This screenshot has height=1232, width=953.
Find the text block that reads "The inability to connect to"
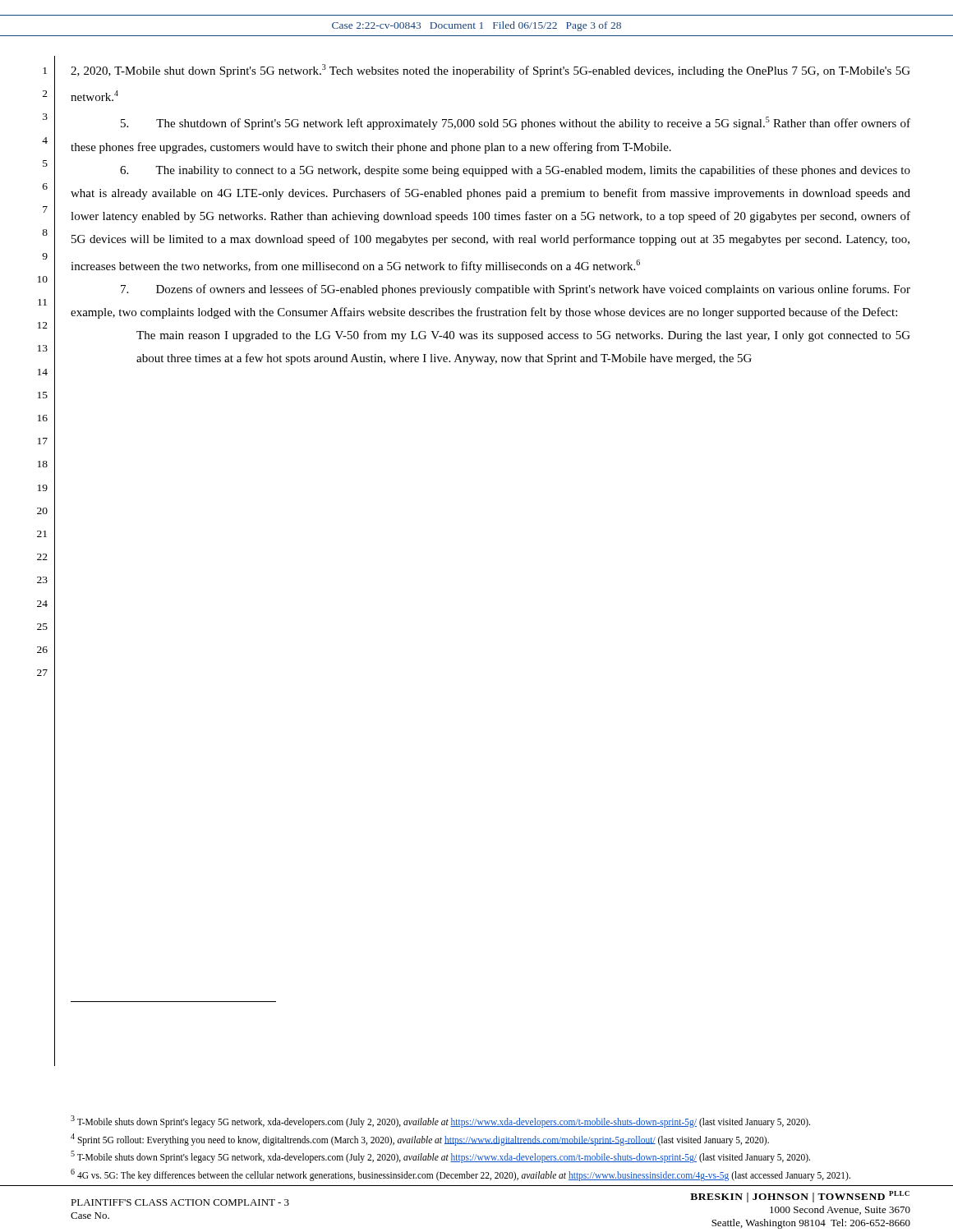(490, 218)
